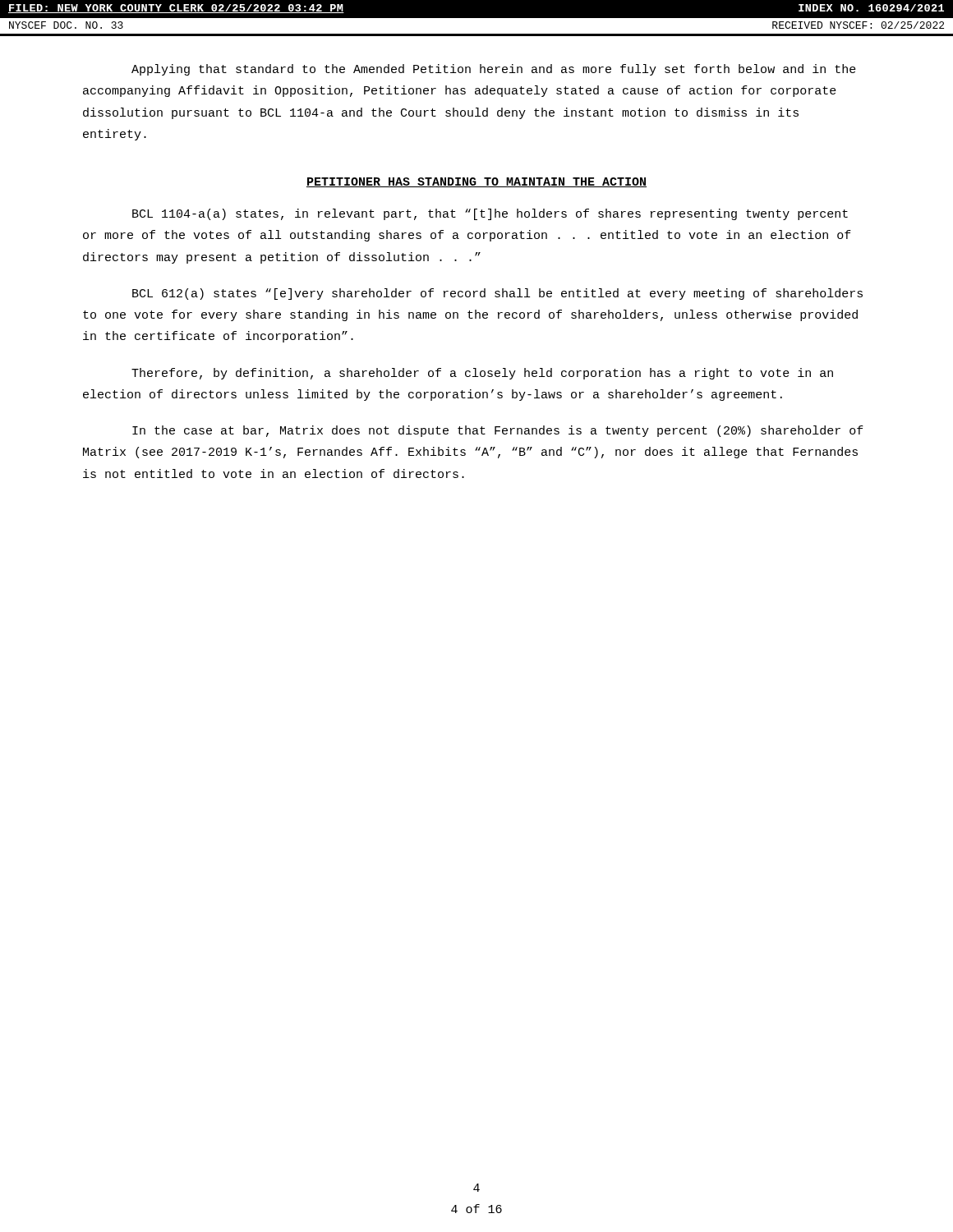
Task: Click on the region starting "In the case at bar, Matrix"
Action: (476, 454)
